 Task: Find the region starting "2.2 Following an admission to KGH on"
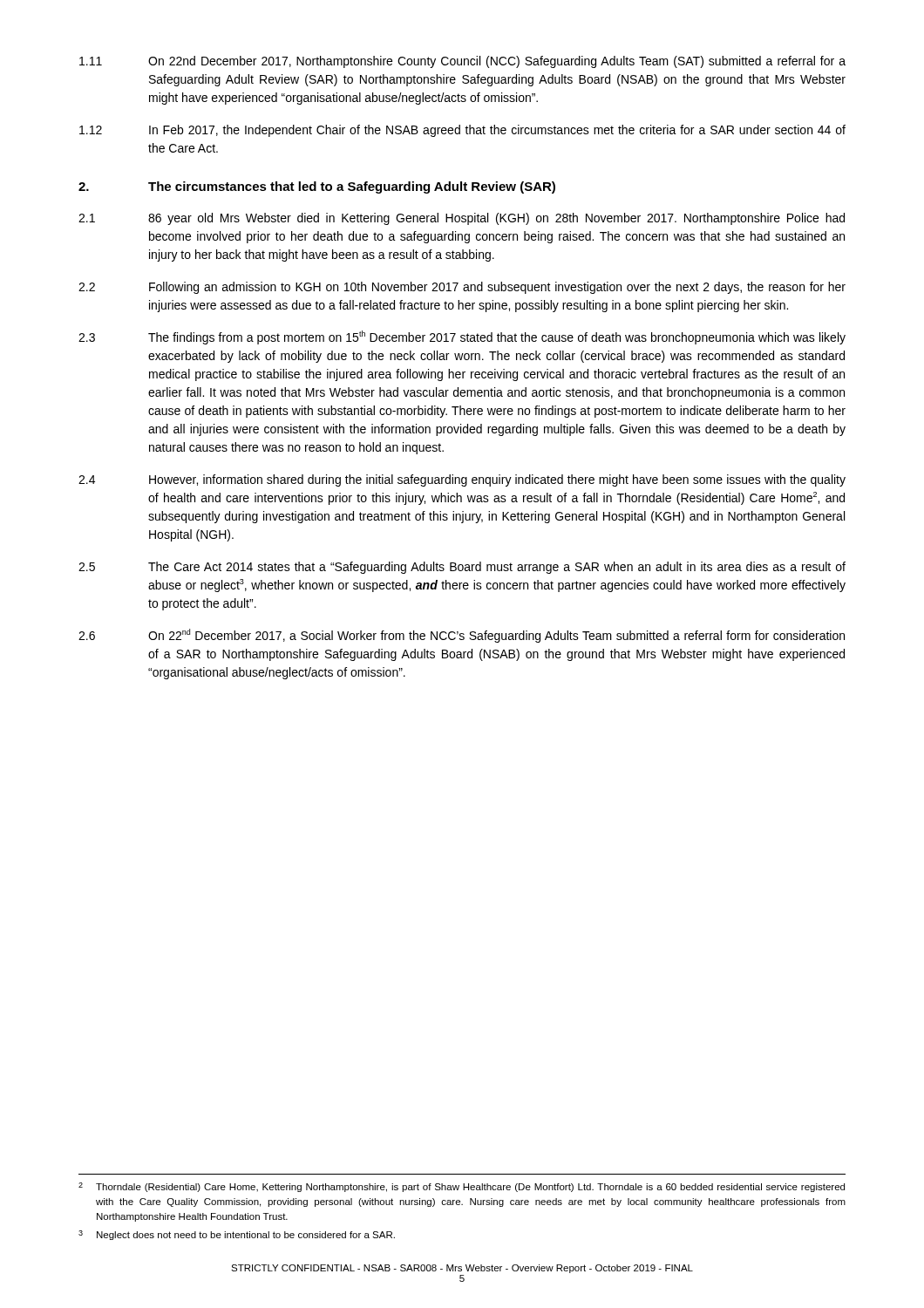[x=462, y=297]
